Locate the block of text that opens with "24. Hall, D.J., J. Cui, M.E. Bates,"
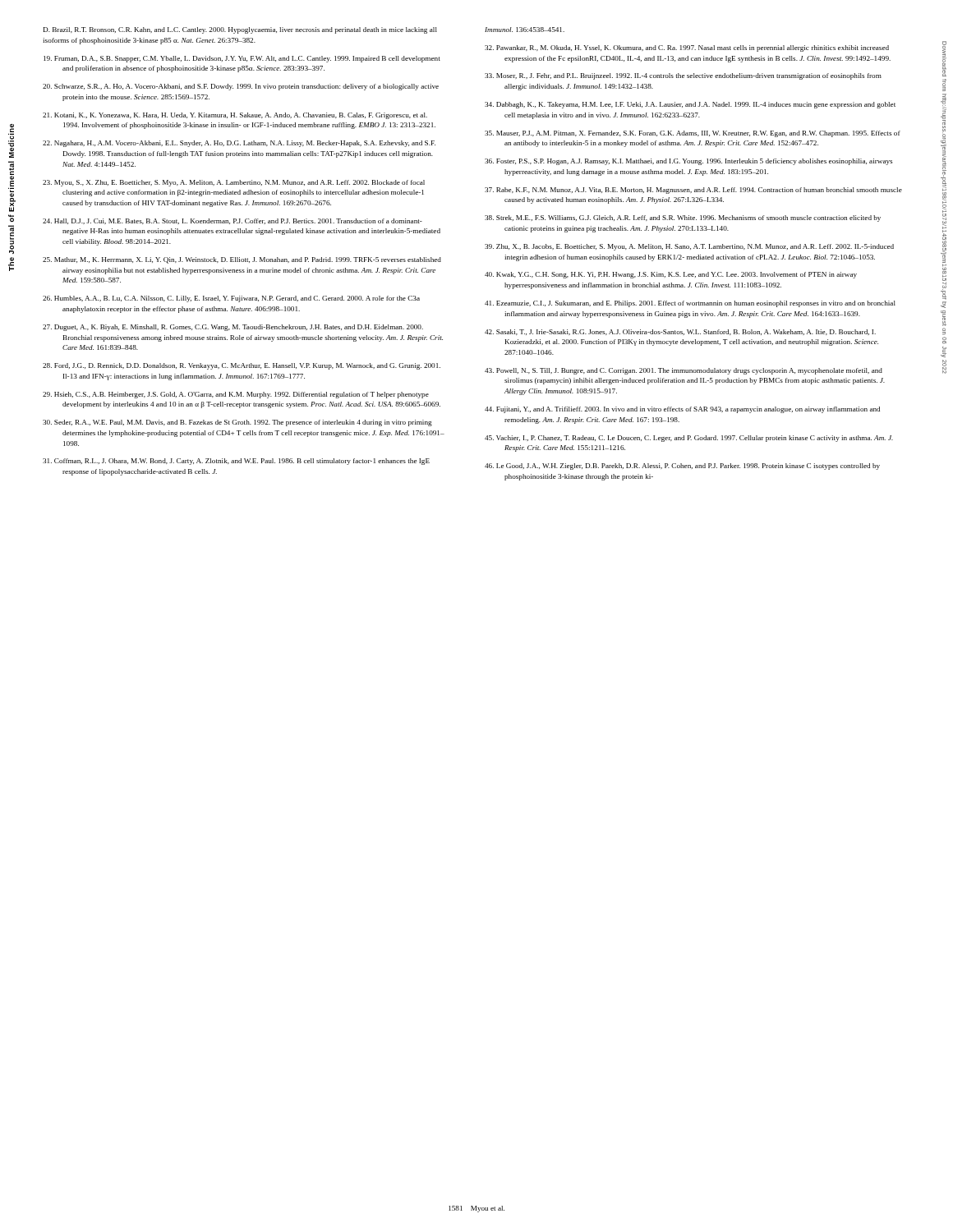The image size is (953, 1232). [244, 231]
